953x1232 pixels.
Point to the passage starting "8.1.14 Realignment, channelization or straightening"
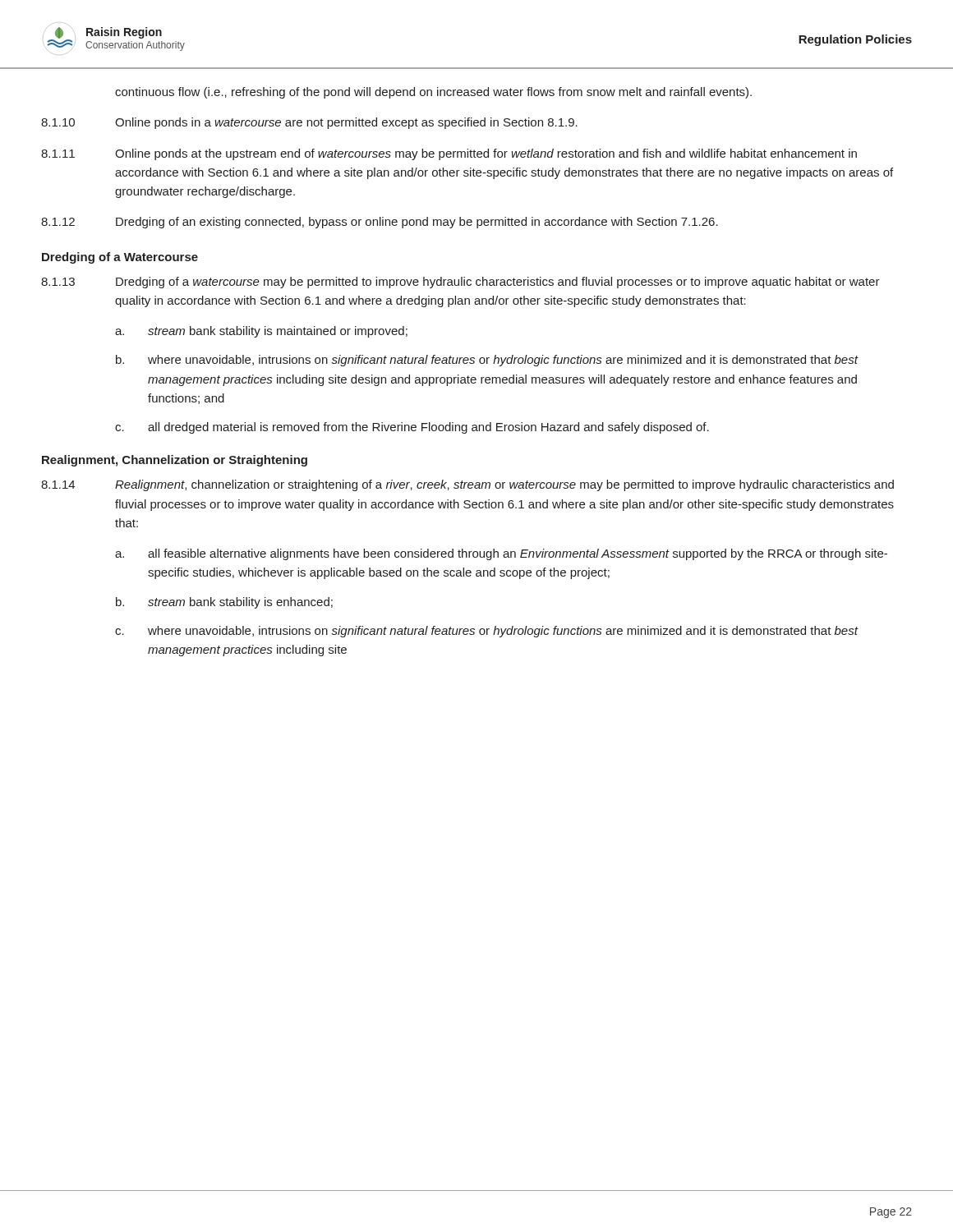pos(476,504)
